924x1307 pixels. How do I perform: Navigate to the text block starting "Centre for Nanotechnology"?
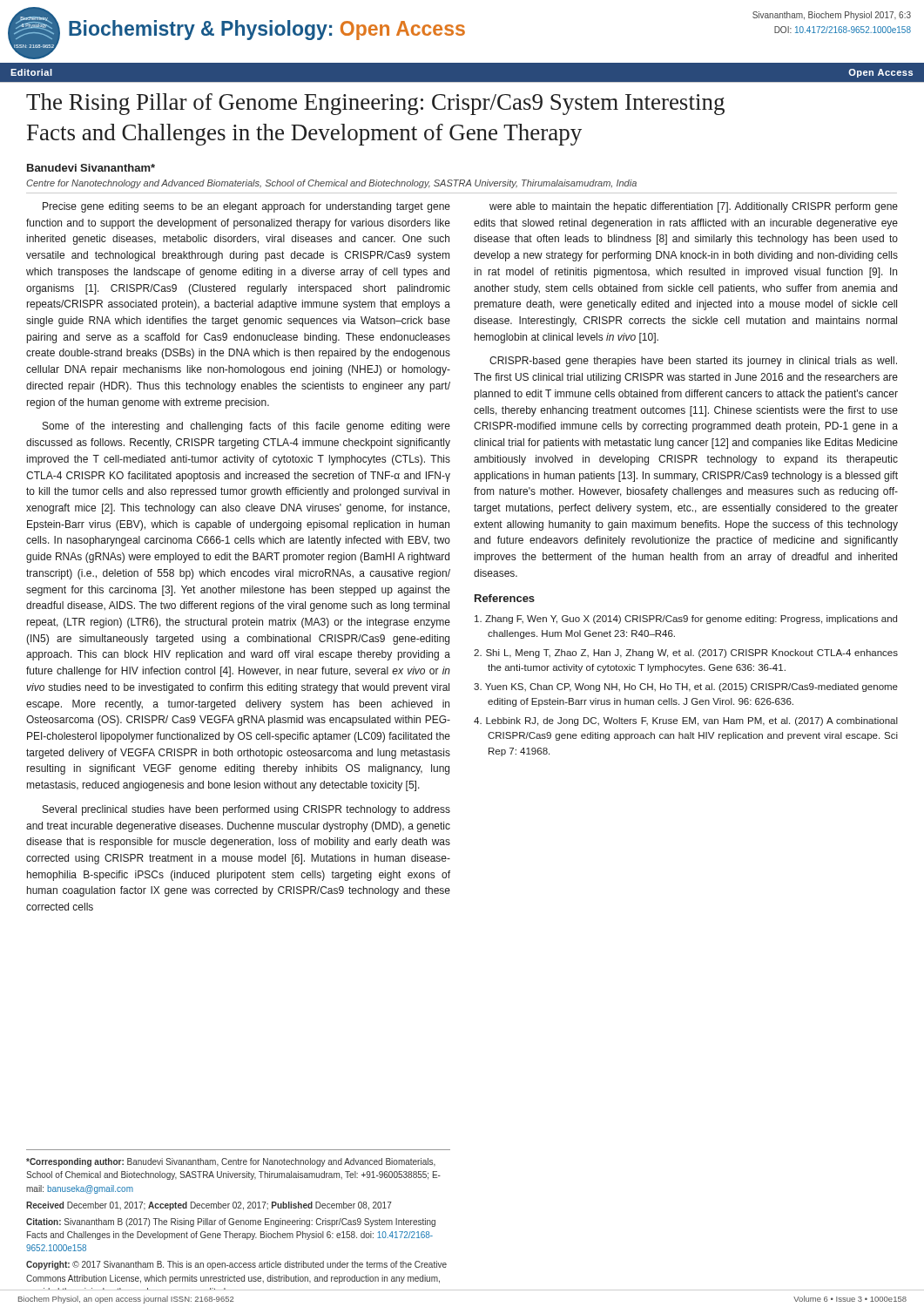pos(332,183)
